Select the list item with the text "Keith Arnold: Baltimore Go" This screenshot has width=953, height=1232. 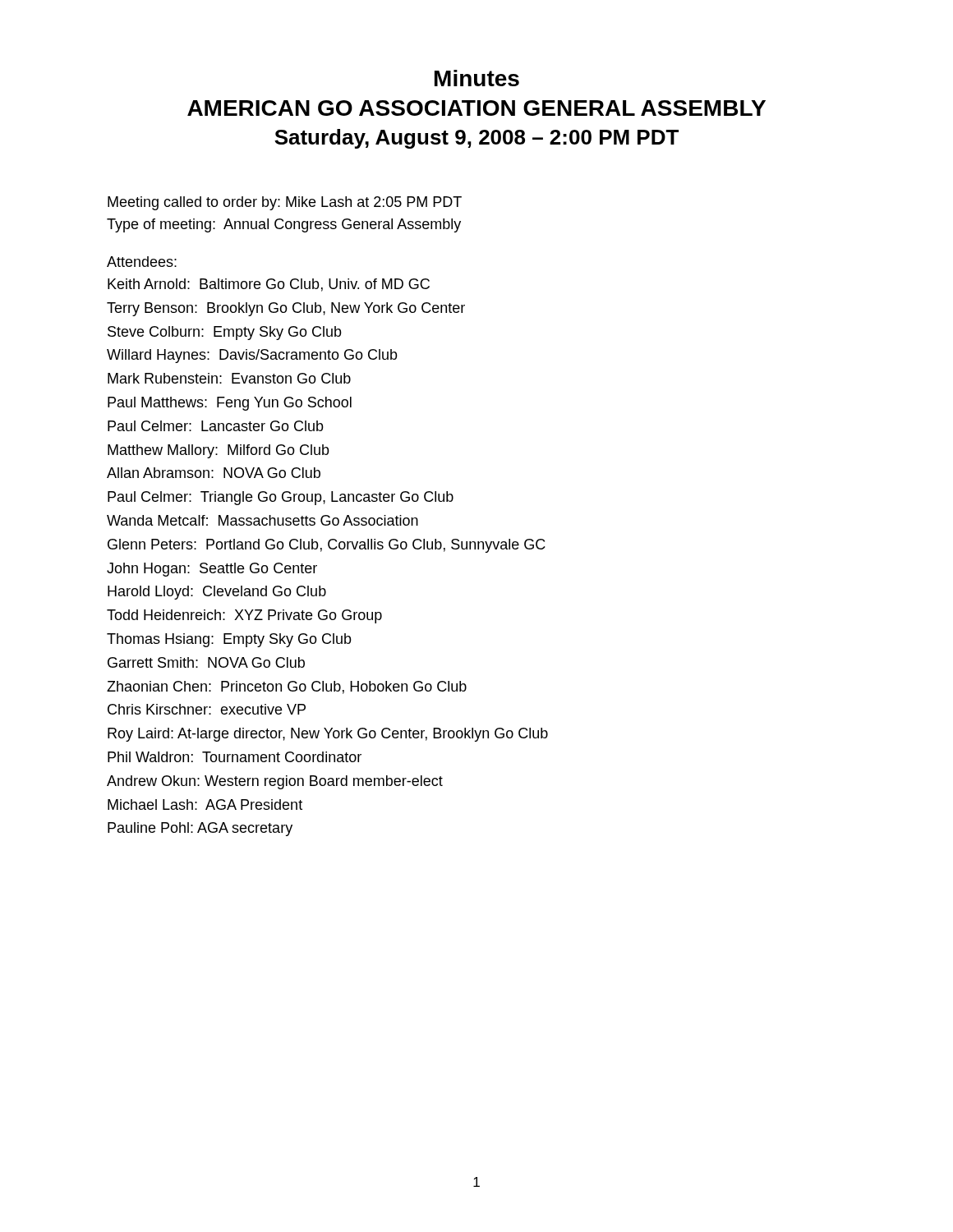pyautogui.click(x=269, y=284)
